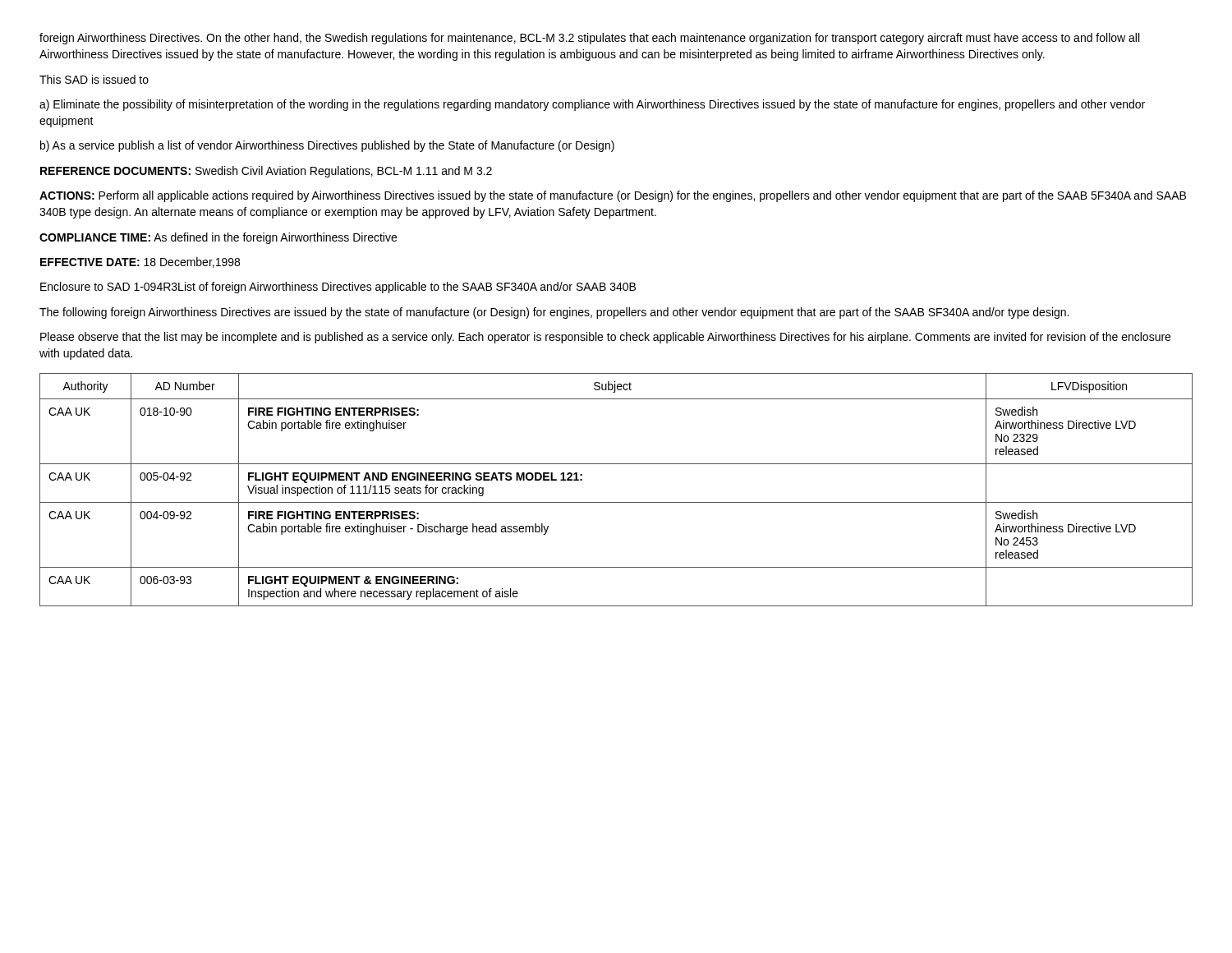
Task: Click on the text block with the text "COMPLIANCE TIME: As defined in"
Action: tap(218, 237)
